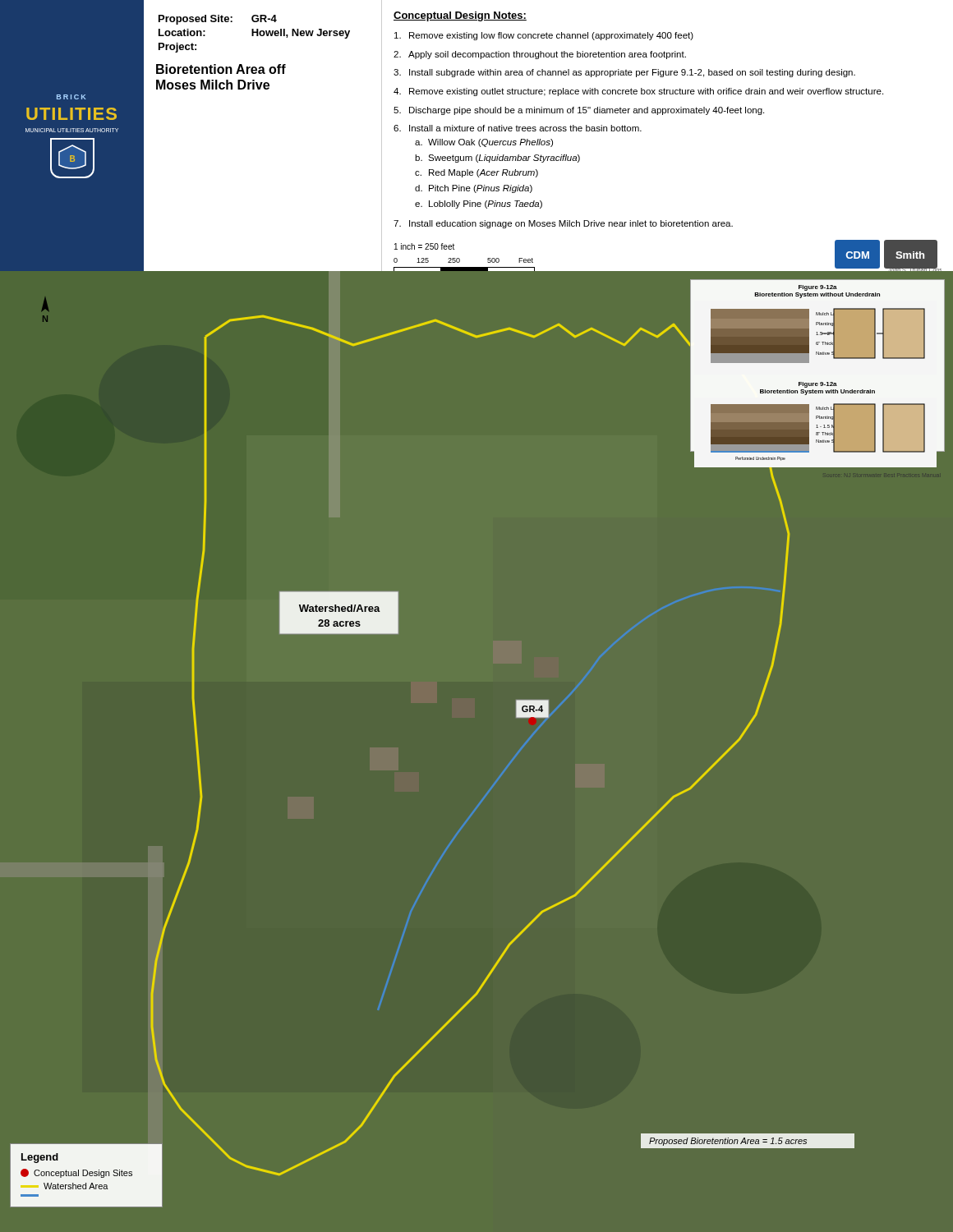Click on the region starting "5. Discharge pipe should be a minimum"
Image resolution: width=953 pixels, height=1232 pixels.
[667, 110]
